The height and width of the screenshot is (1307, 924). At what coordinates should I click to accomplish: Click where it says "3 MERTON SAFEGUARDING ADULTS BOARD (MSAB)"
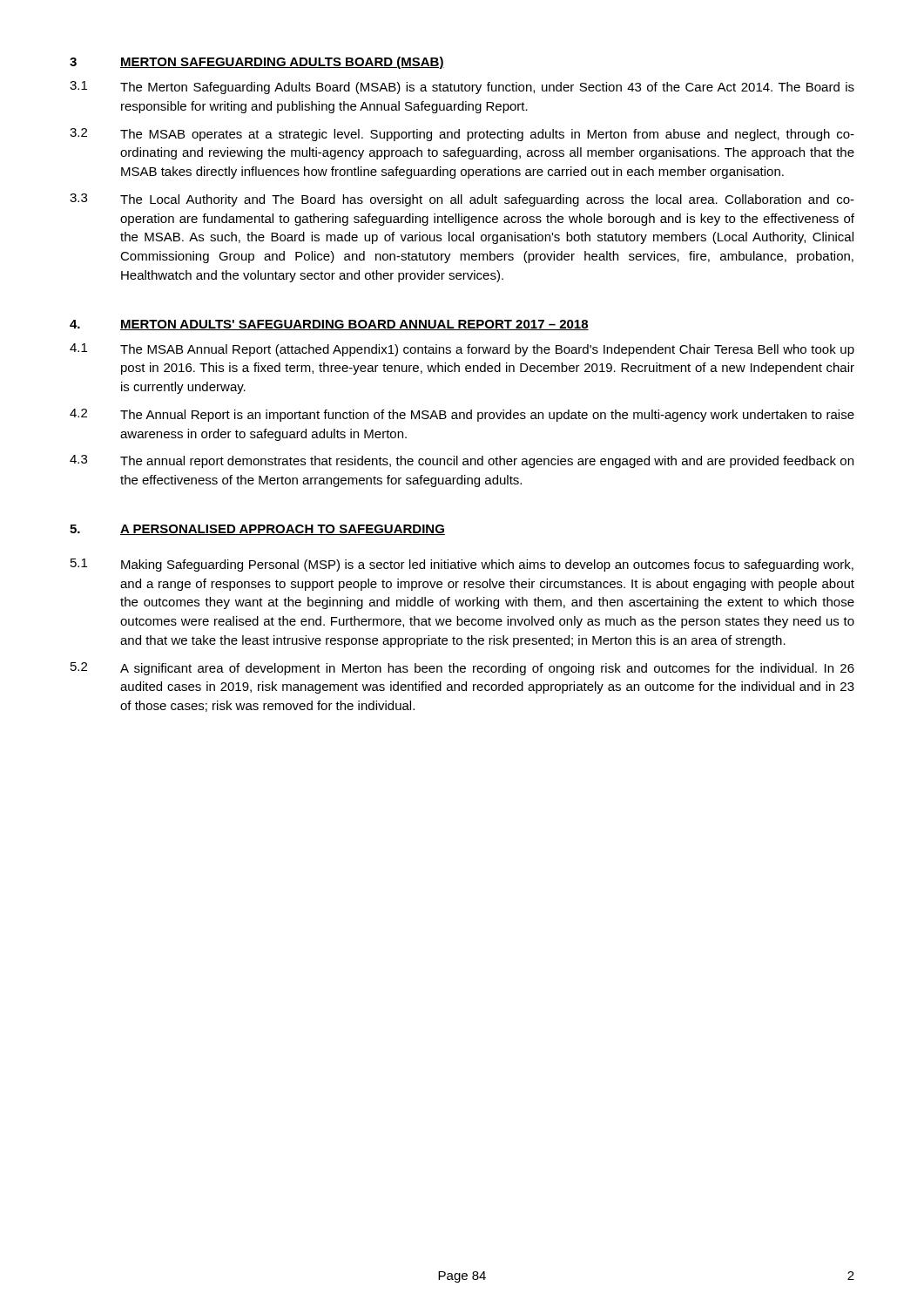coord(257,63)
